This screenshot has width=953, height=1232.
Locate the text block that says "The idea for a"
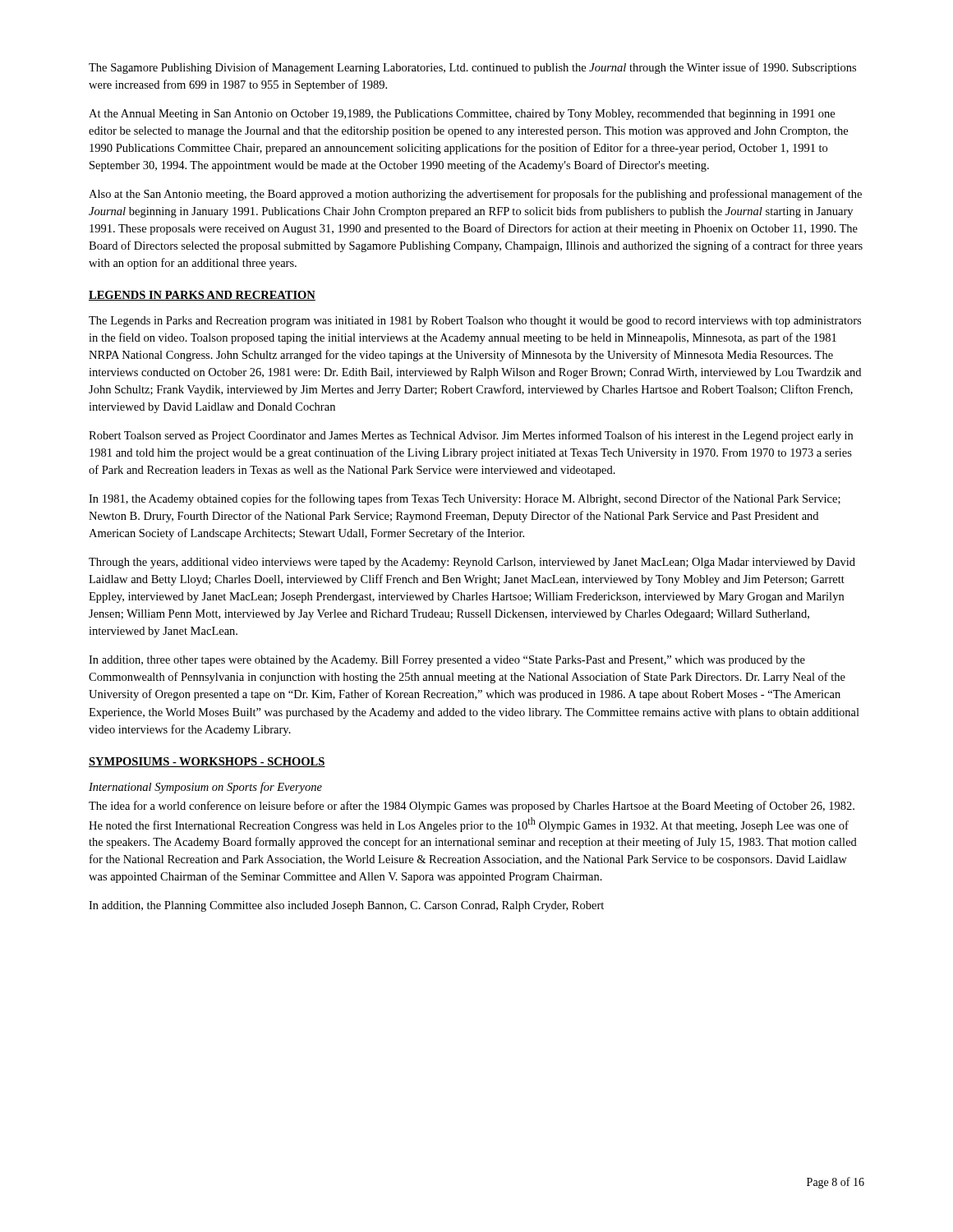(x=473, y=841)
